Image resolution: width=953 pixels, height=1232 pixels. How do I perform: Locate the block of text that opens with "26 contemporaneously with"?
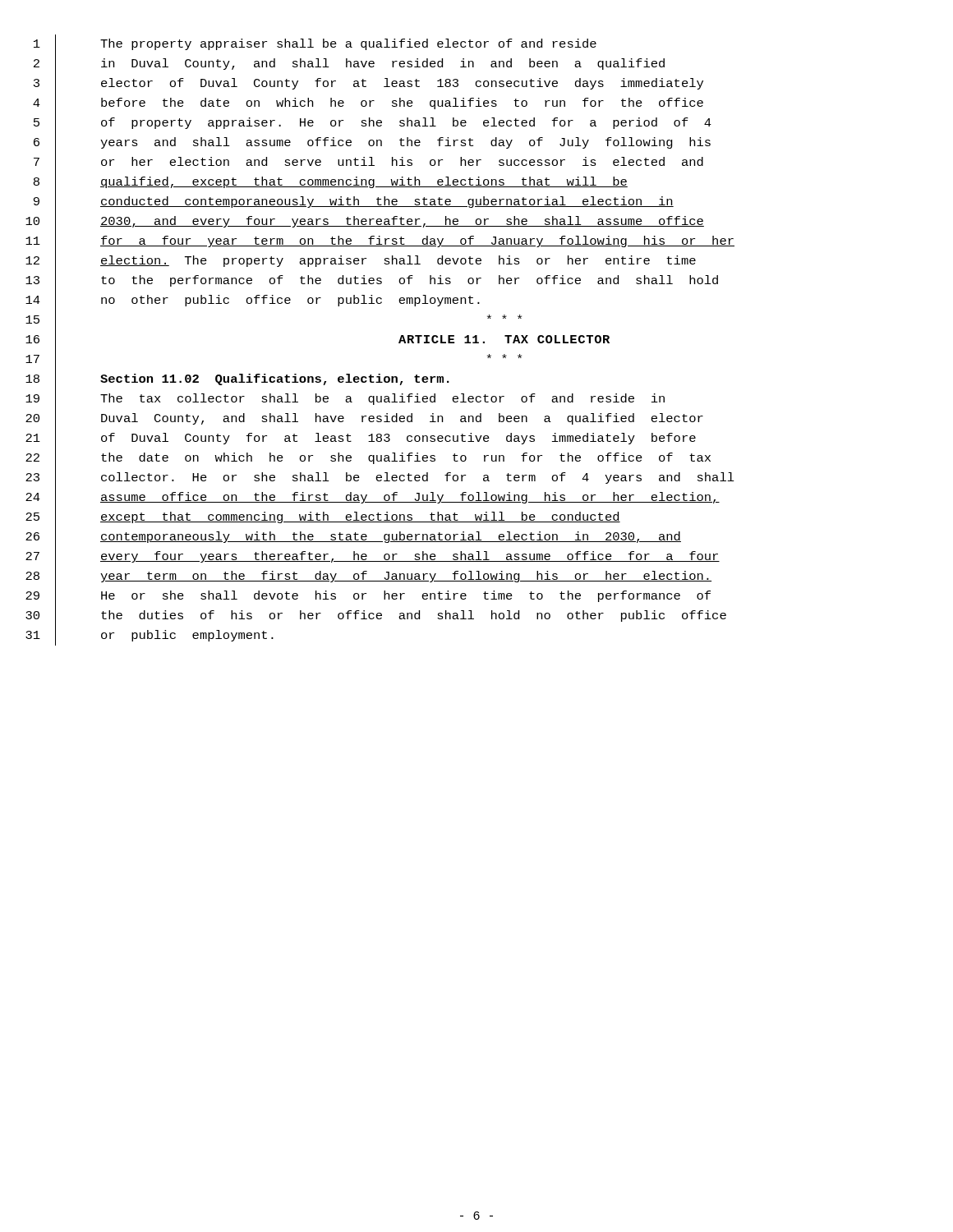point(476,538)
